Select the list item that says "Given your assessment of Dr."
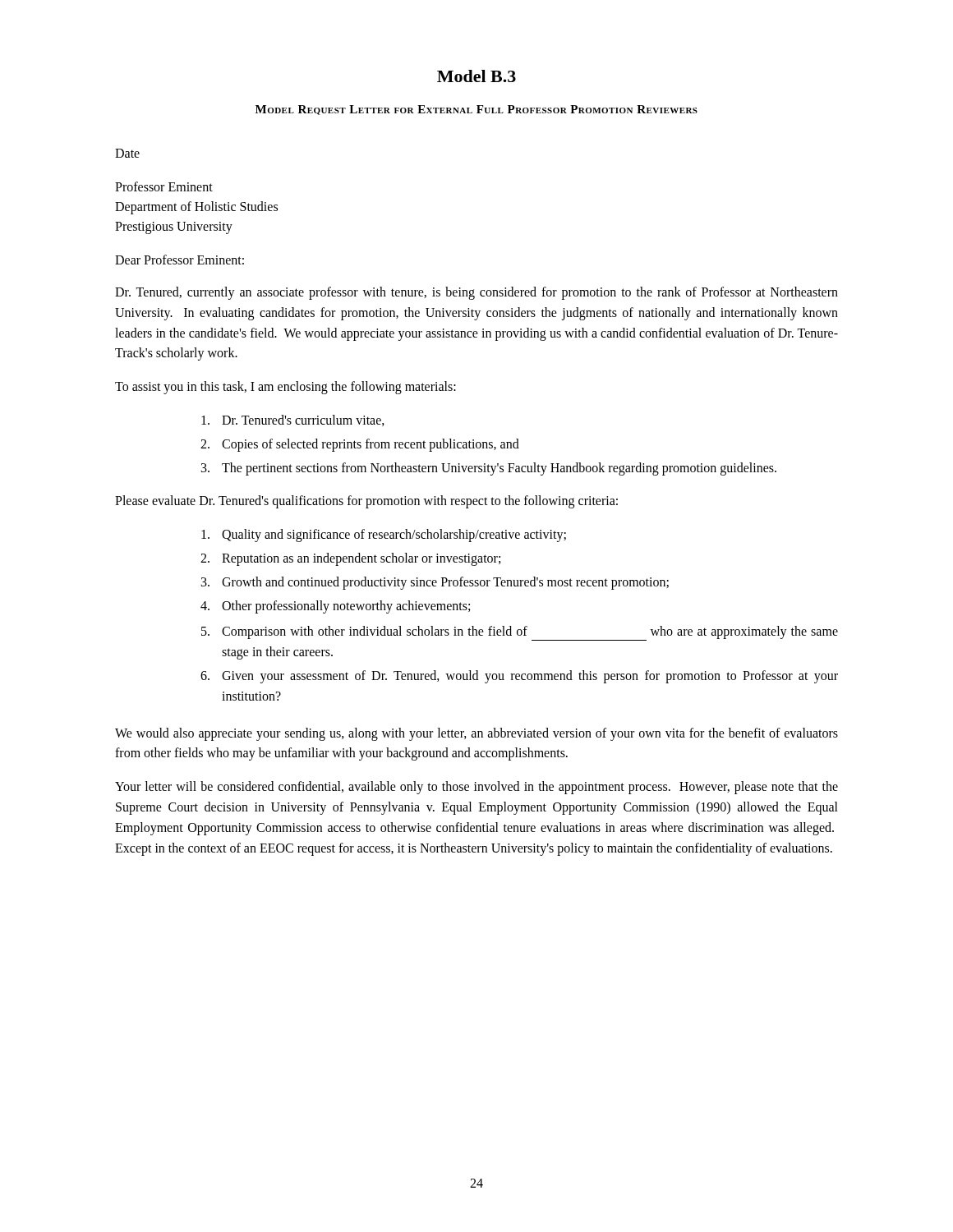The width and height of the screenshot is (953, 1232). [530, 686]
